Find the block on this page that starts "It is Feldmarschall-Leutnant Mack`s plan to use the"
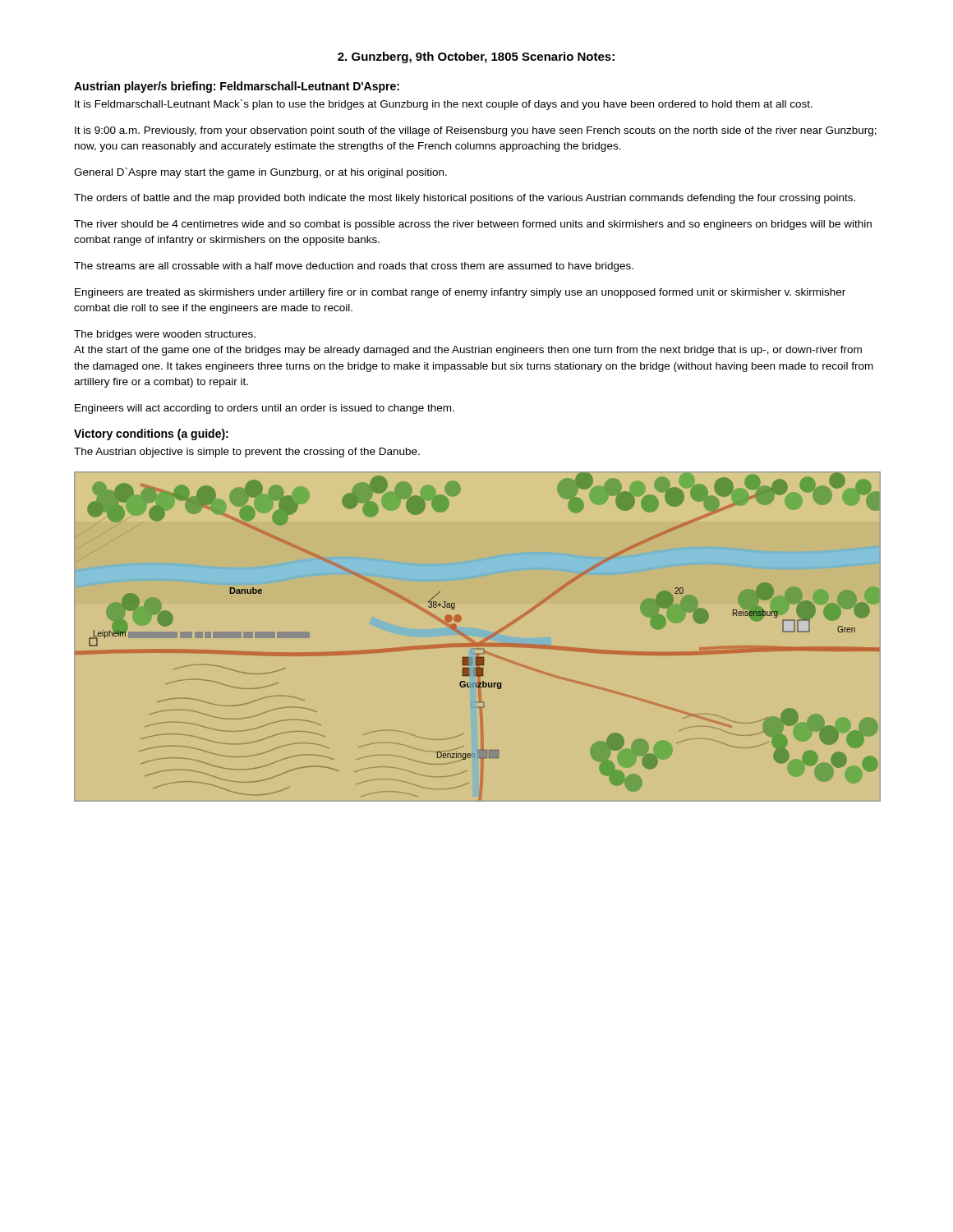The height and width of the screenshot is (1232, 953). click(x=444, y=104)
